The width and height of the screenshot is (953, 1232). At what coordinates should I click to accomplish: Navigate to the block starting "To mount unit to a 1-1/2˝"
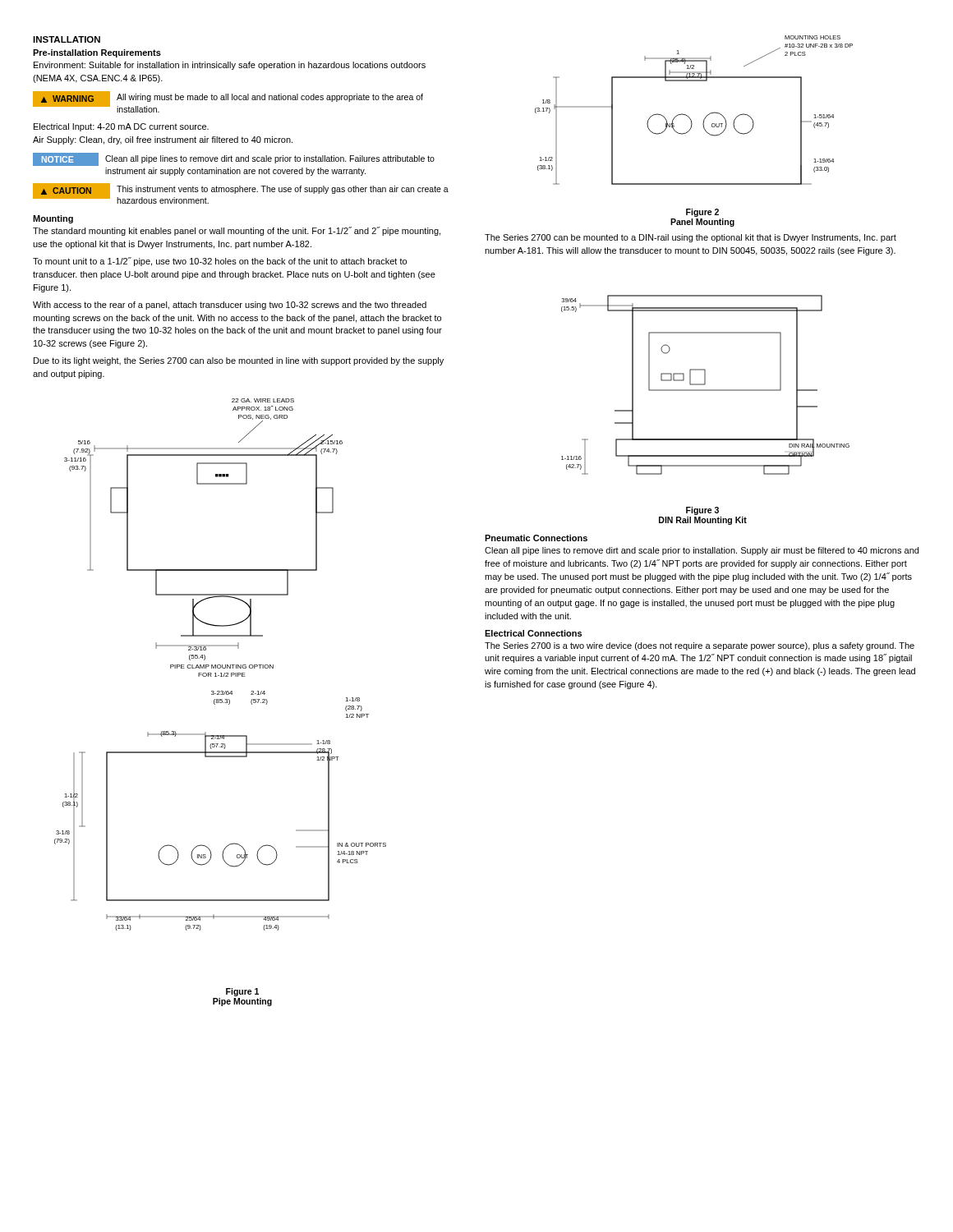click(242, 275)
